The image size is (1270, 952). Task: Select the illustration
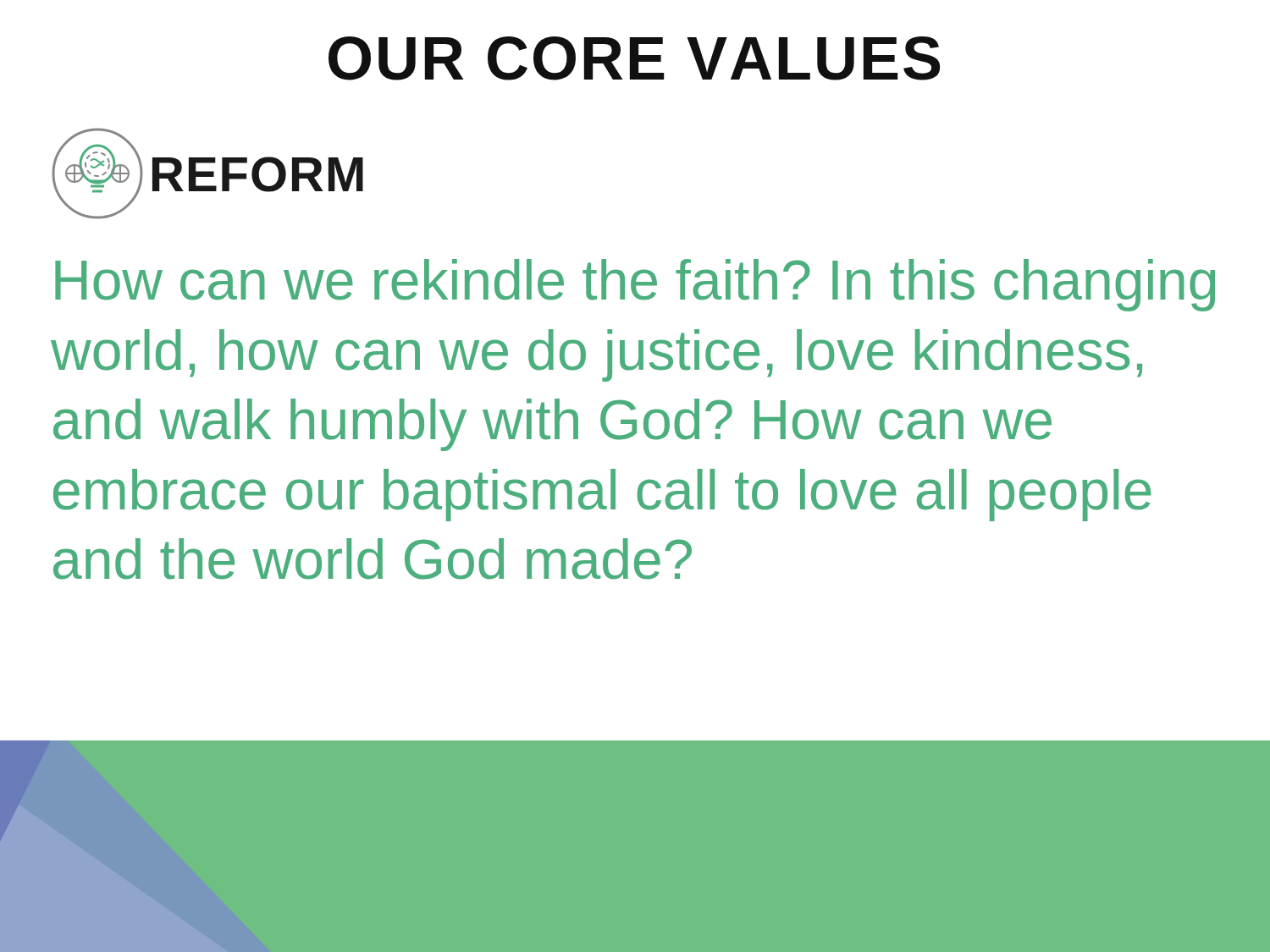635,846
